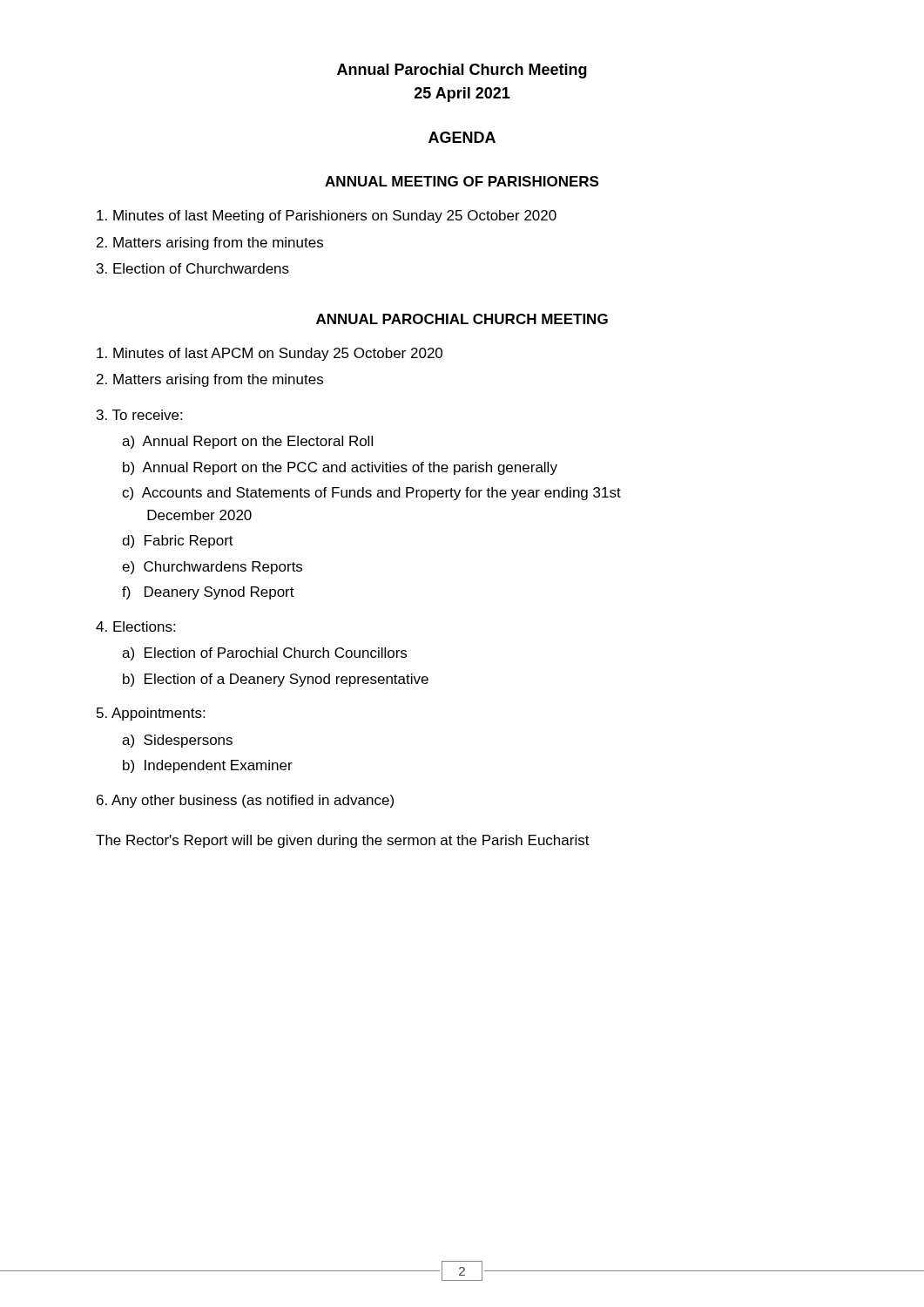Viewport: 924px width, 1307px height.
Task: Where does it say "b) Independent Examiner"?
Action: click(x=207, y=765)
